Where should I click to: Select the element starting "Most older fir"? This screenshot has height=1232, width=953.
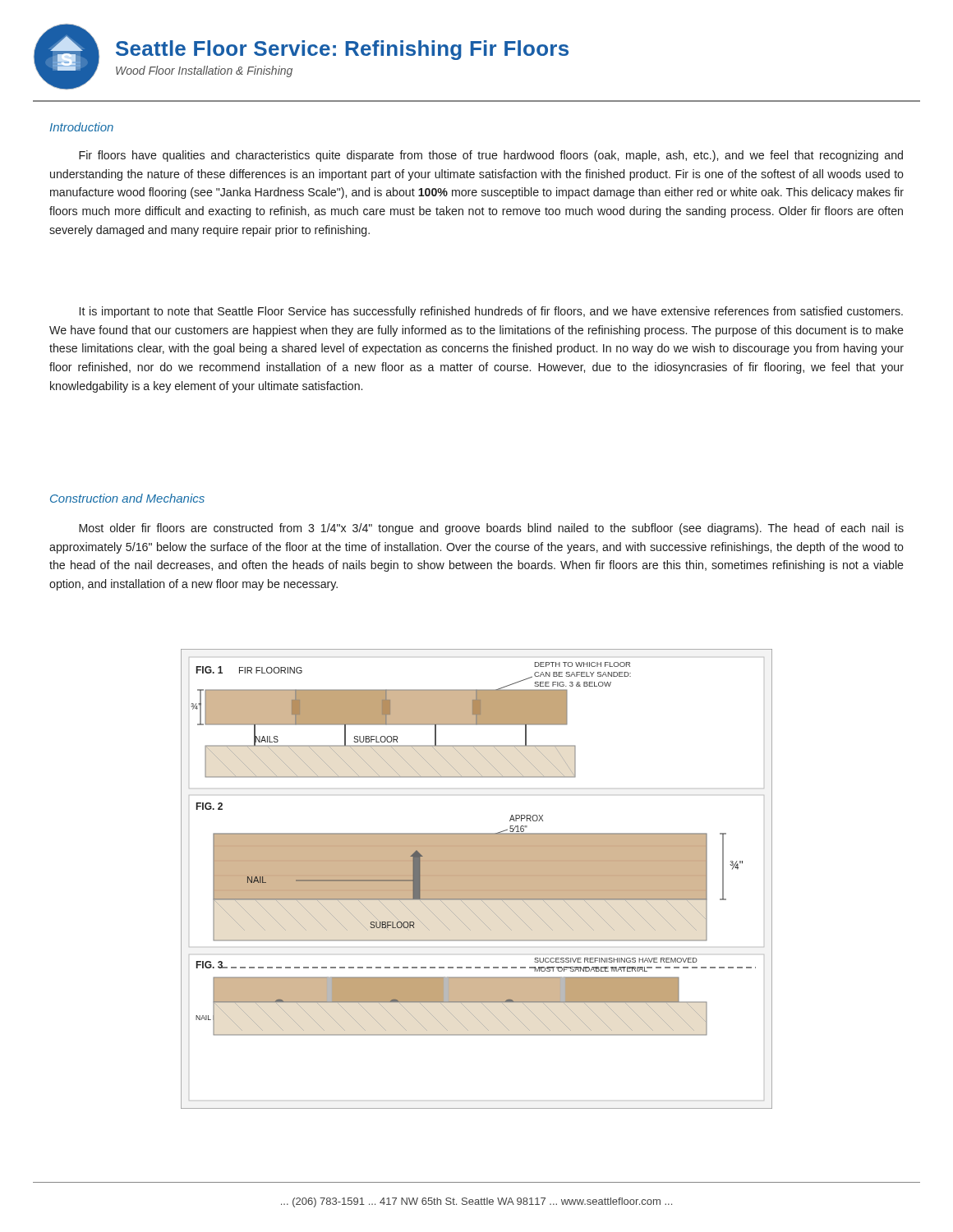[476, 556]
